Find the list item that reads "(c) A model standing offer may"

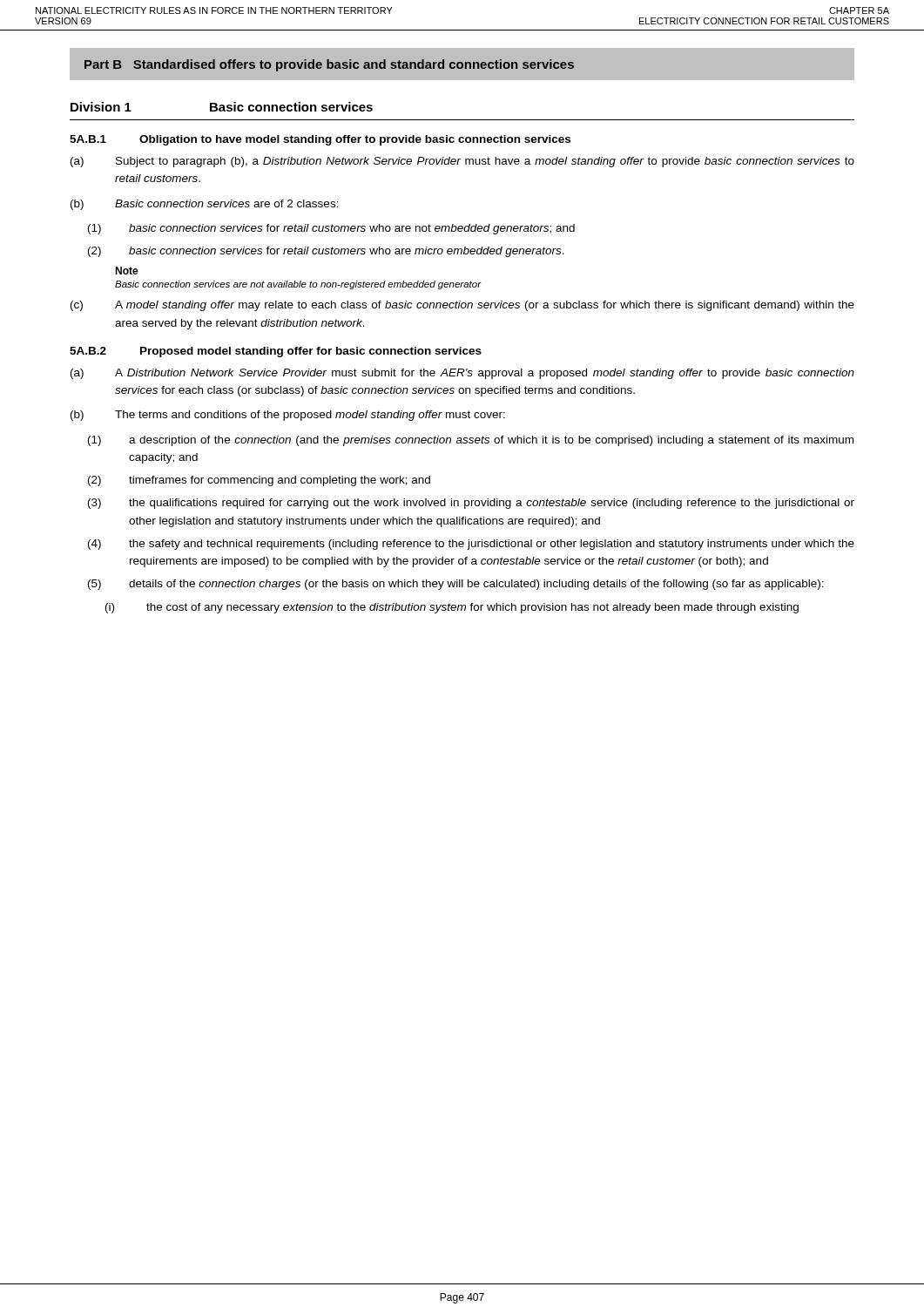point(462,314)
